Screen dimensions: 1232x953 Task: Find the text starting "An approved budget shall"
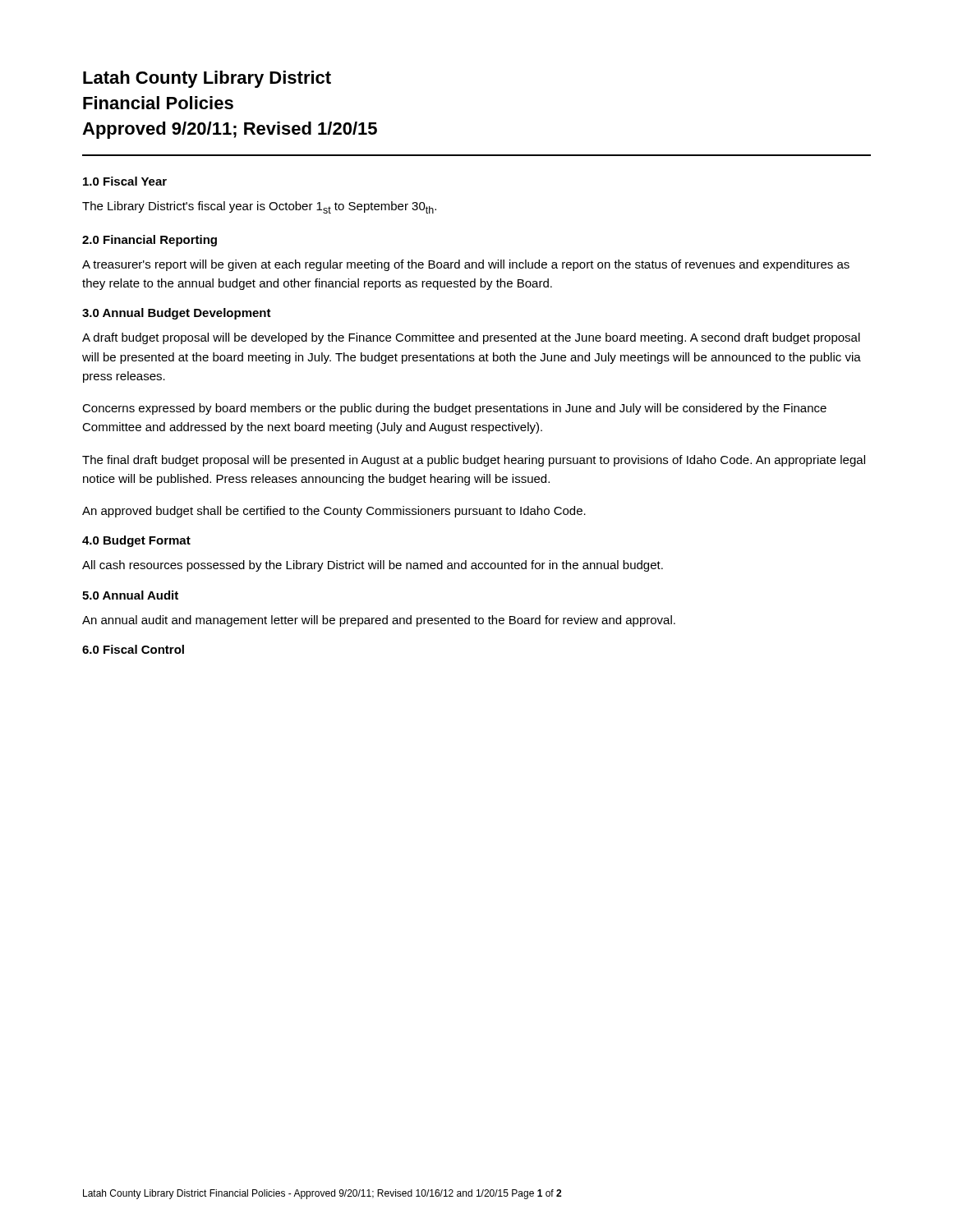tap(334, 510)
